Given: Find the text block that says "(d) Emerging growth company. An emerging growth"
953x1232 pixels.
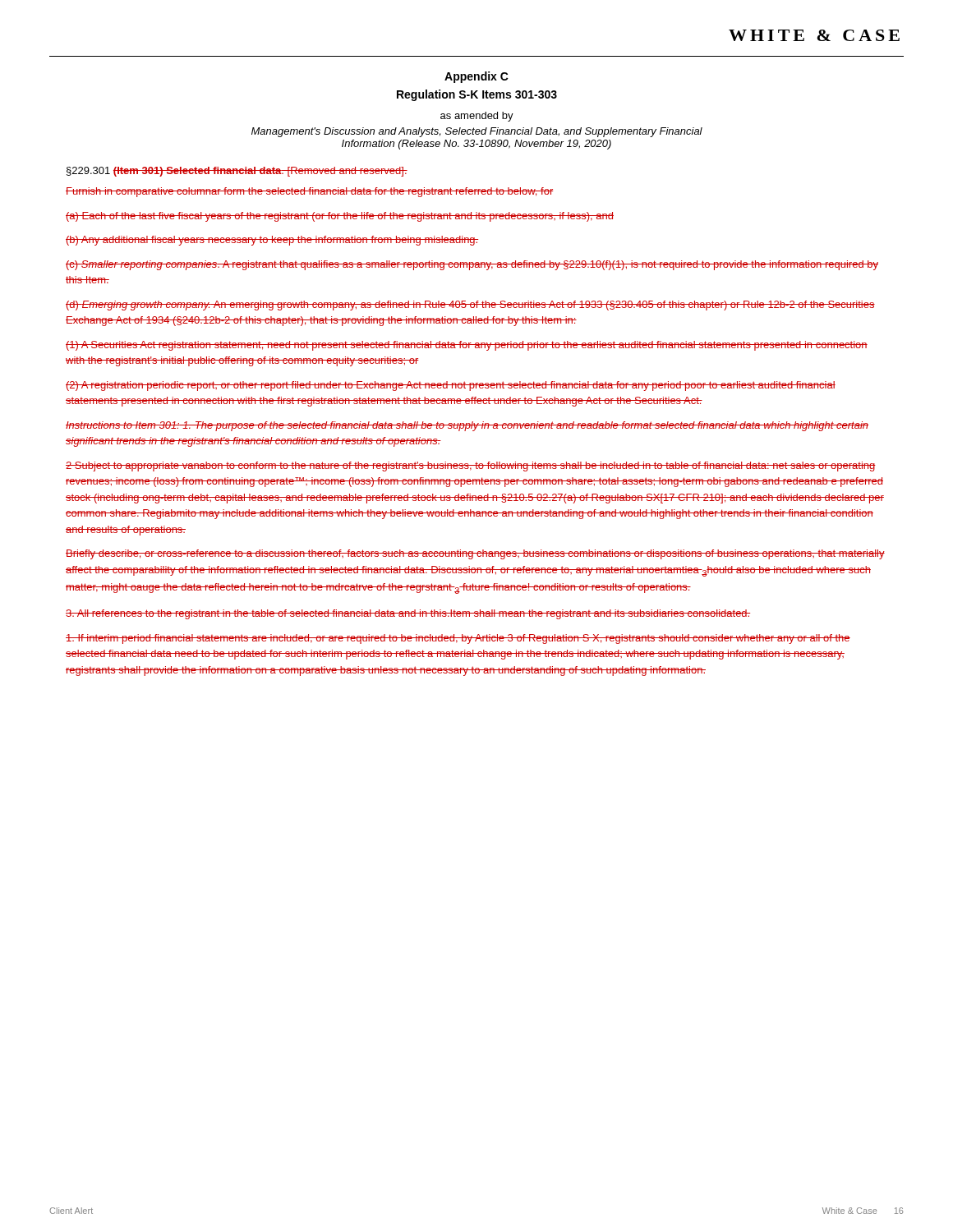Looking at the screenshot, I should point(470,312).
